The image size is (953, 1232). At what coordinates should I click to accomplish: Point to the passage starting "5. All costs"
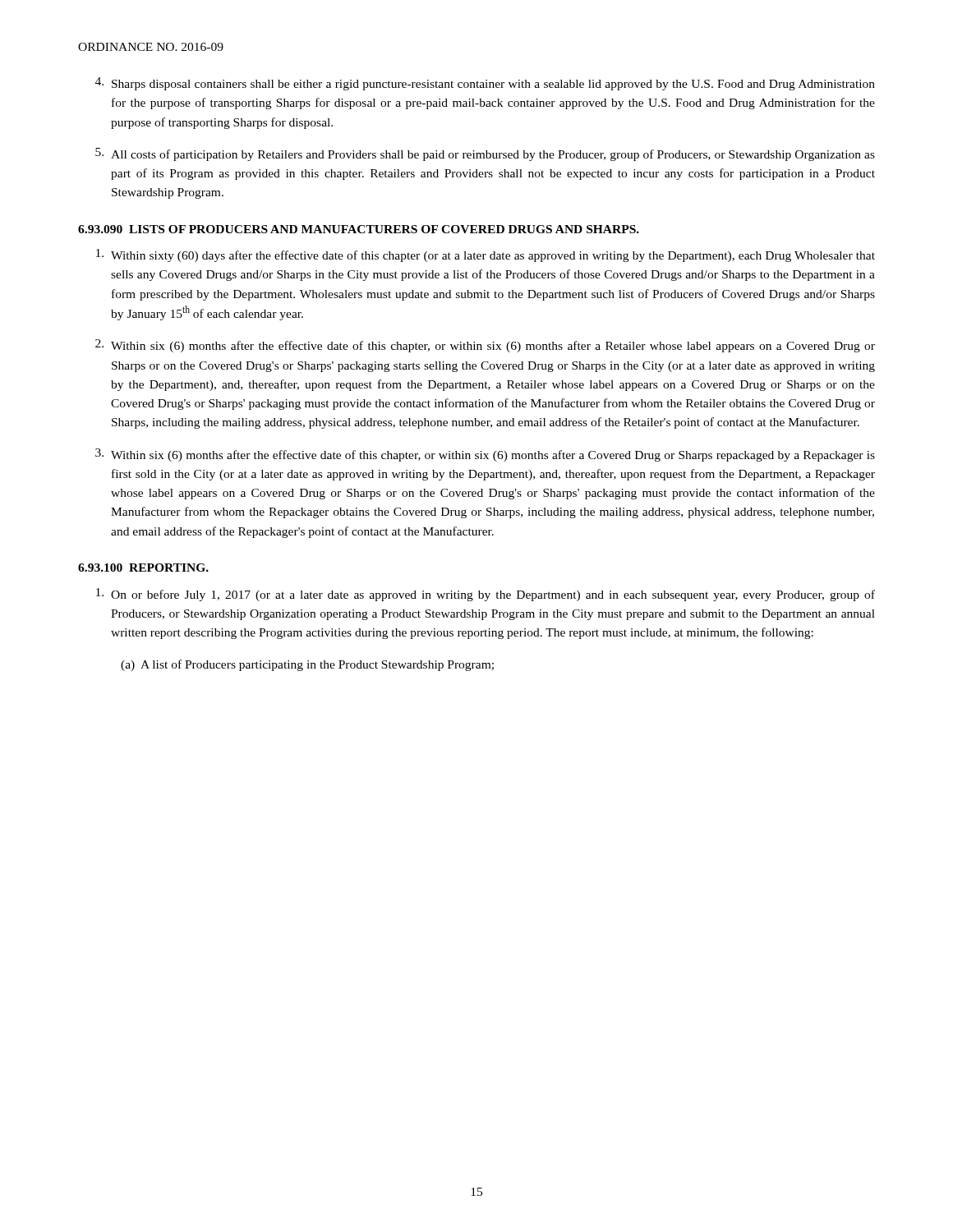476,173
